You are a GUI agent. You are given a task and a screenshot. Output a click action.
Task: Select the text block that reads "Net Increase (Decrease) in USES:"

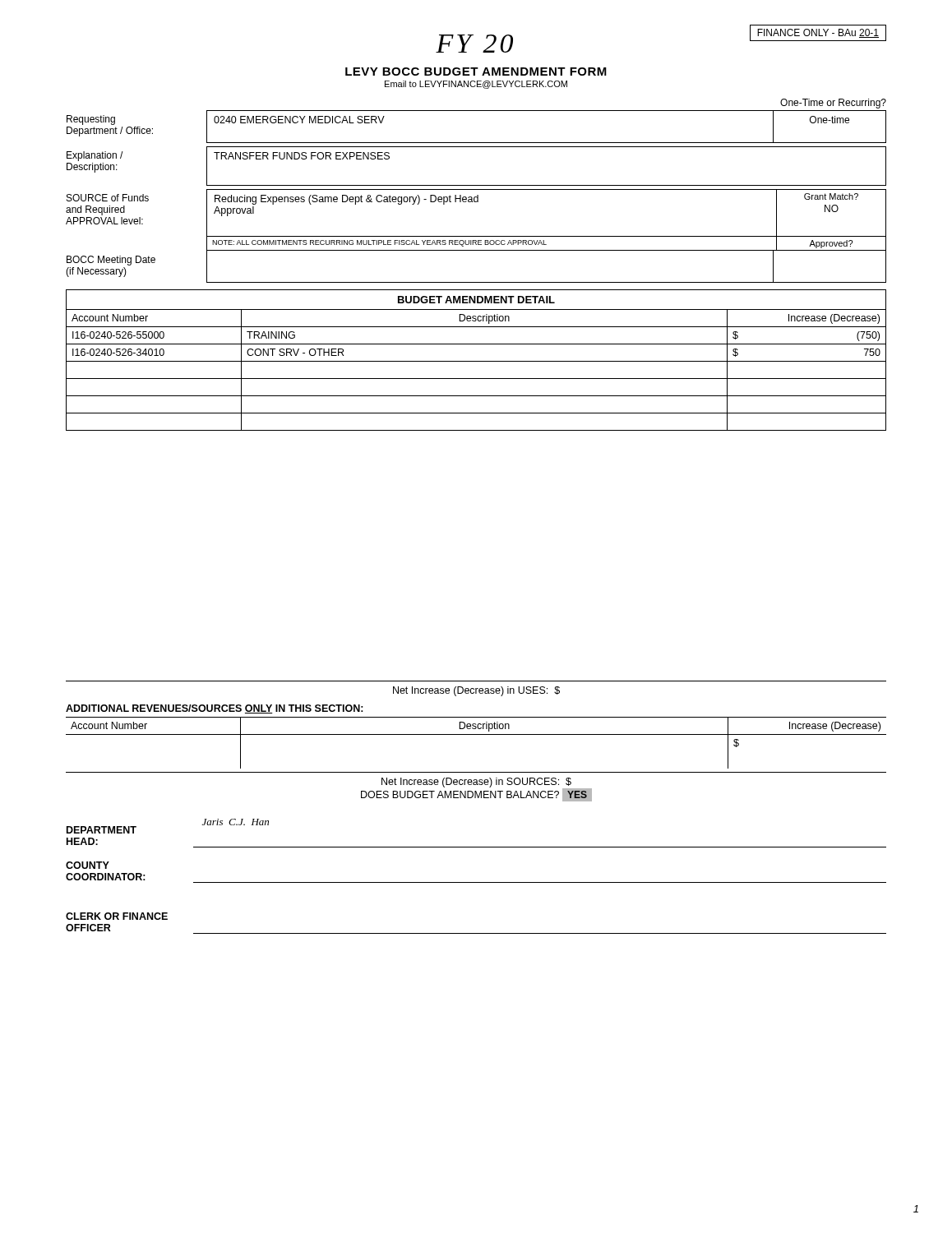(476, 690)
